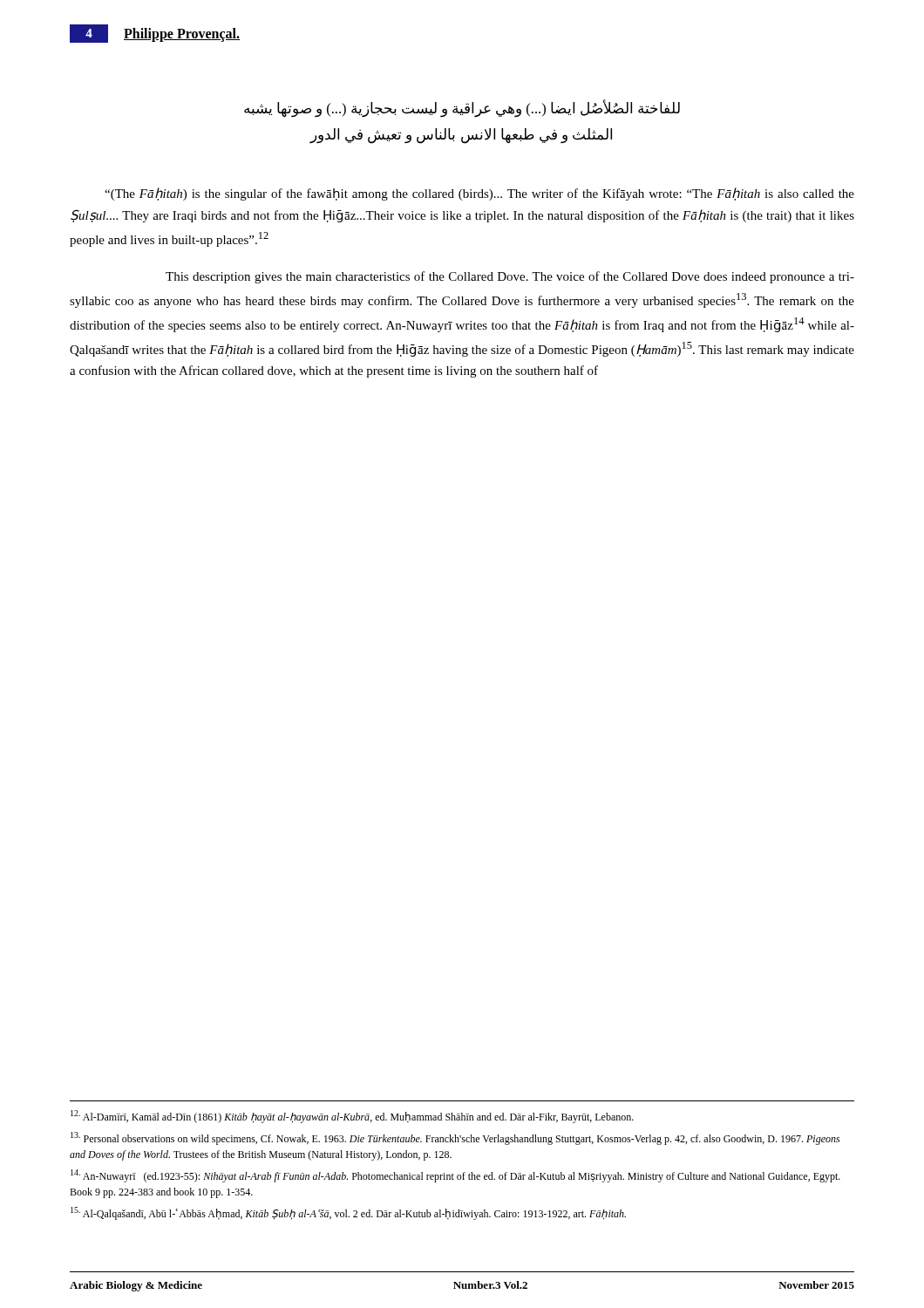The image size is (924, 1308).
Task: Navigate to the text starting "This description gives"
Action: click(462, 324)
